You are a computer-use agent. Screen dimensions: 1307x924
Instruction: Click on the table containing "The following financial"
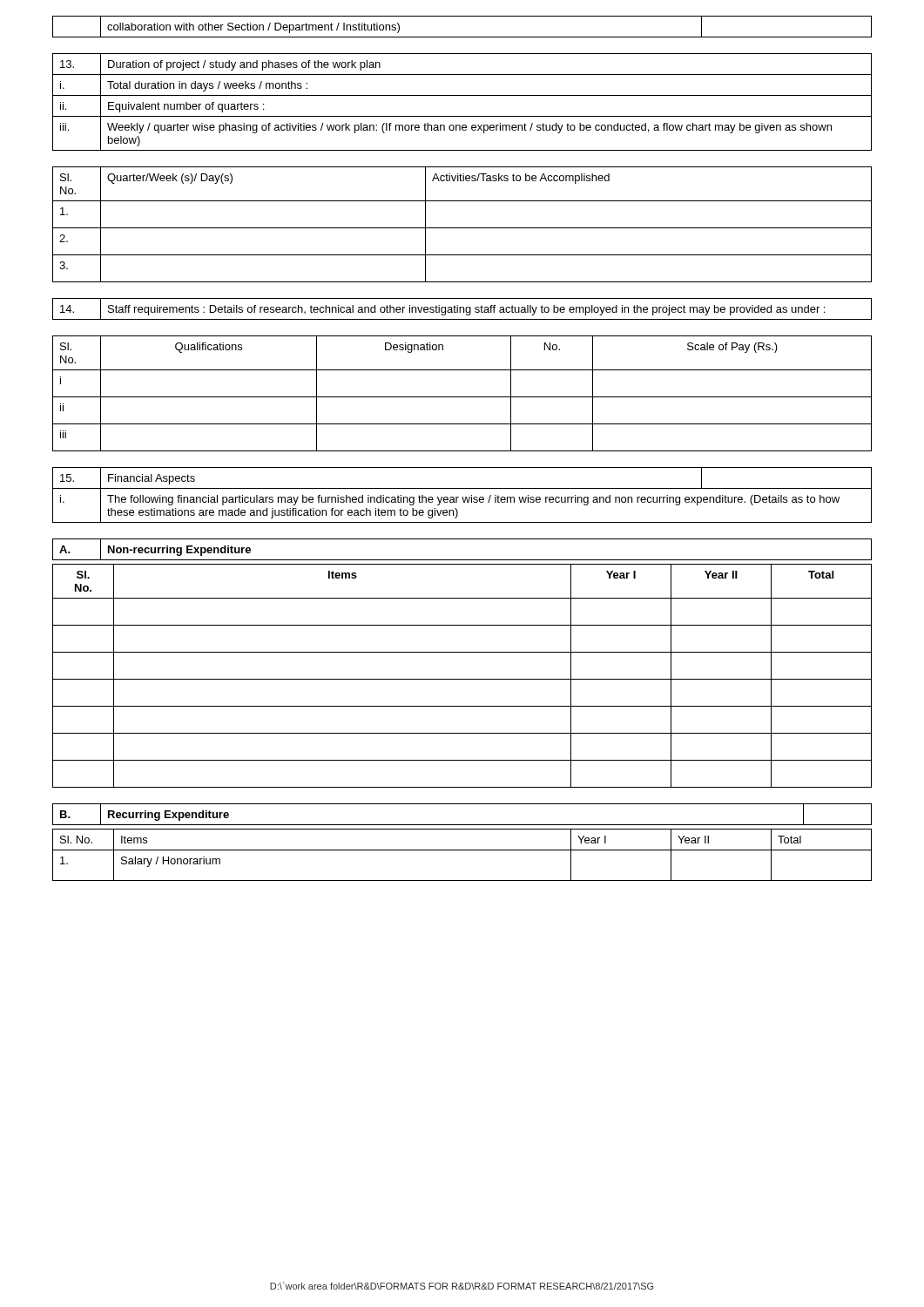click(462, 495)
